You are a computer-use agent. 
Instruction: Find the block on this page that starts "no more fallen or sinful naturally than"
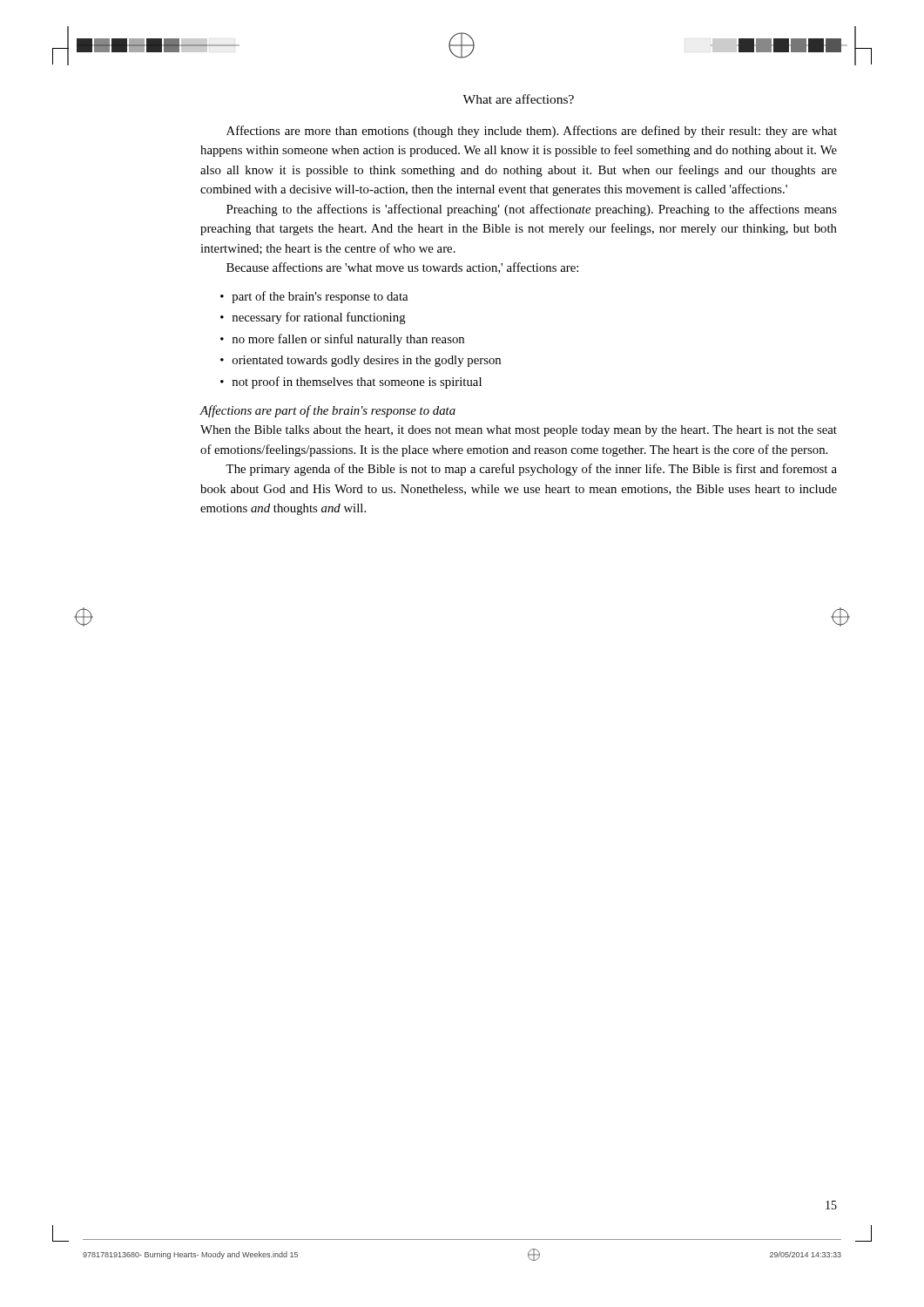pos(348,339)
